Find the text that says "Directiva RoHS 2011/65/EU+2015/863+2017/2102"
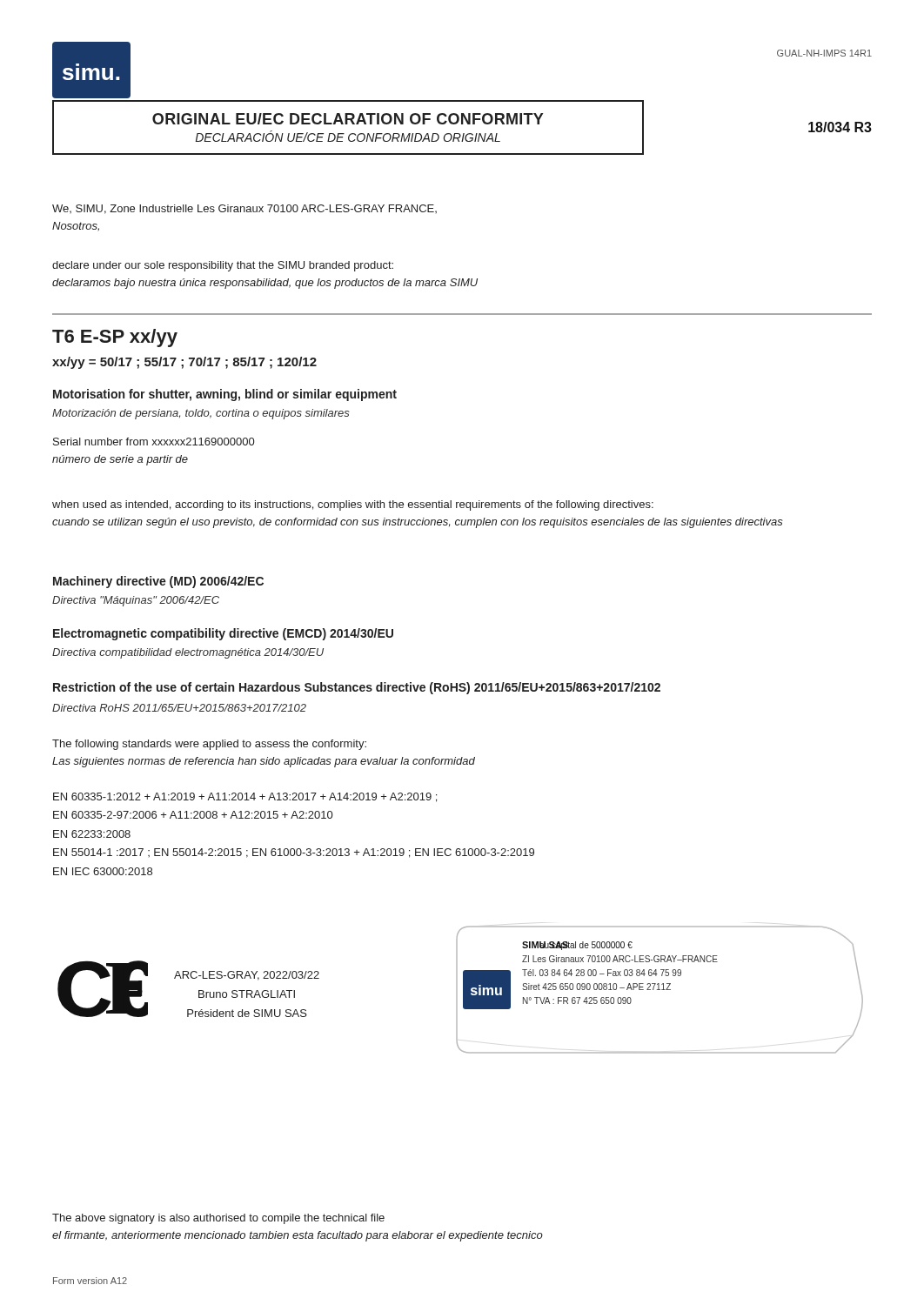Screen dimensions: 1305x924 (179, 708)
